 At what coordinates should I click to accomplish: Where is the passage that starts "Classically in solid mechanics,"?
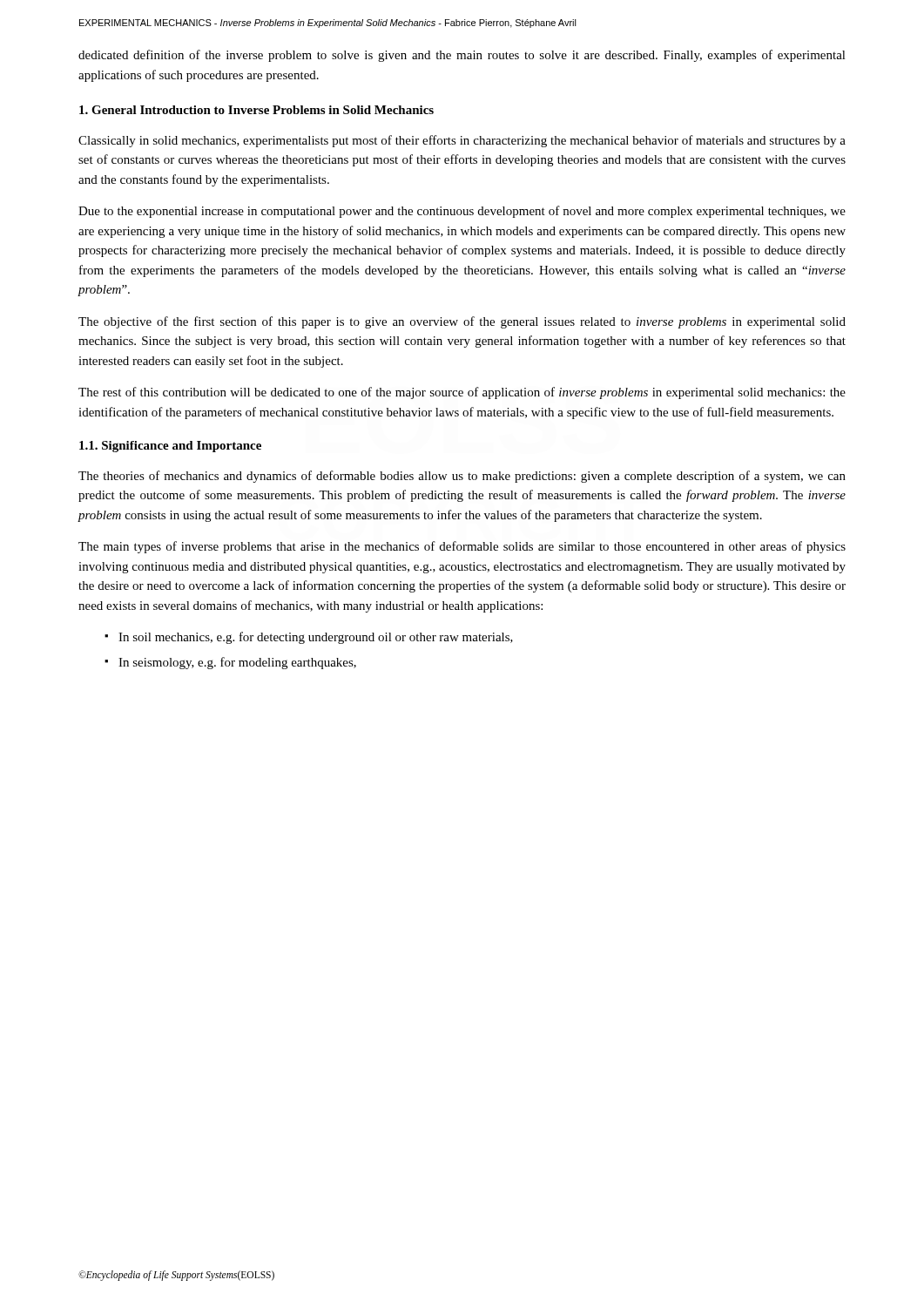click(462, 160)
